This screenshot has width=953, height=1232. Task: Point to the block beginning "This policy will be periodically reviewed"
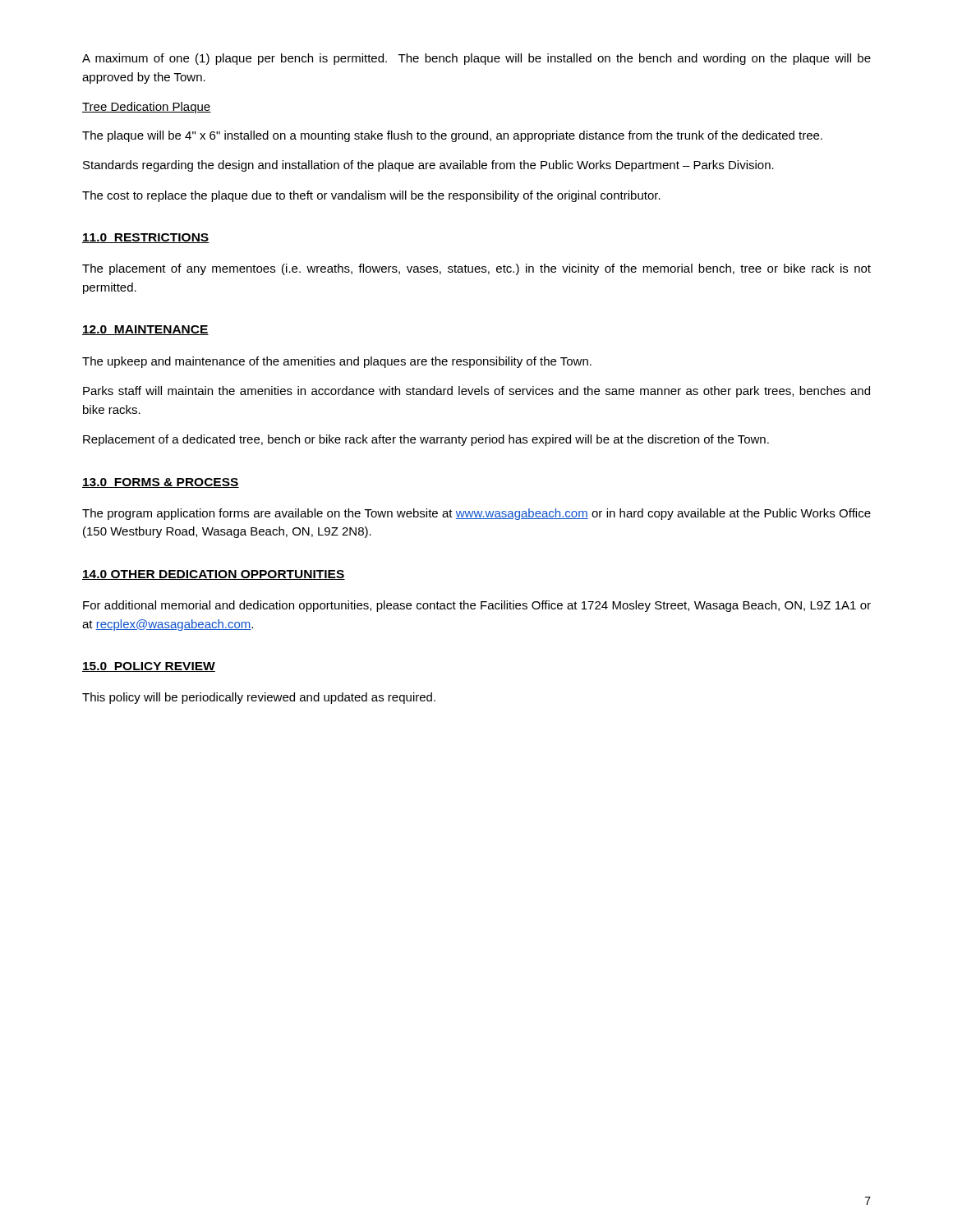click(x=259, y=698)
